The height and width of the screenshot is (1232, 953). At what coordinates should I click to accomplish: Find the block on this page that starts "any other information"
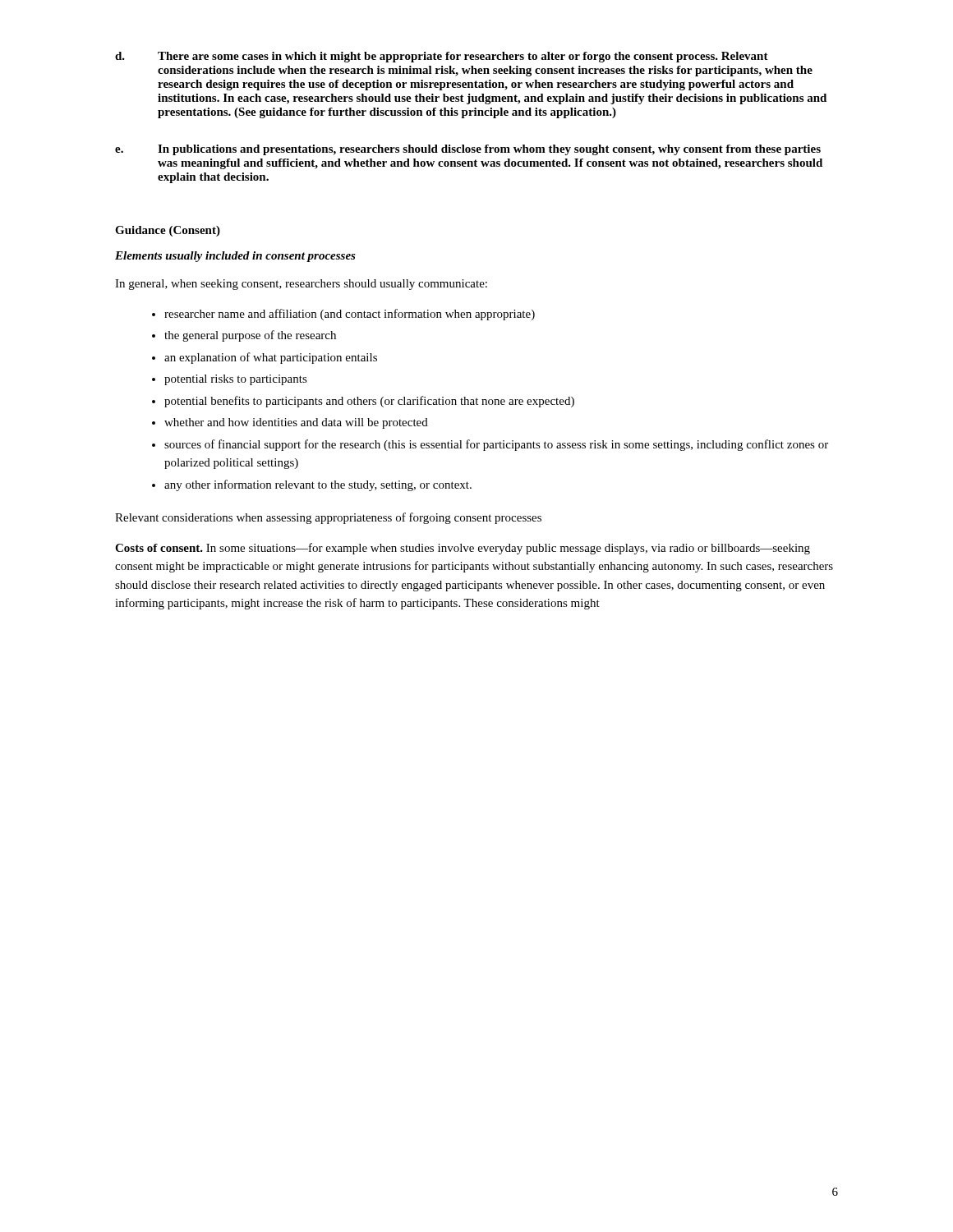click(318, 484)
